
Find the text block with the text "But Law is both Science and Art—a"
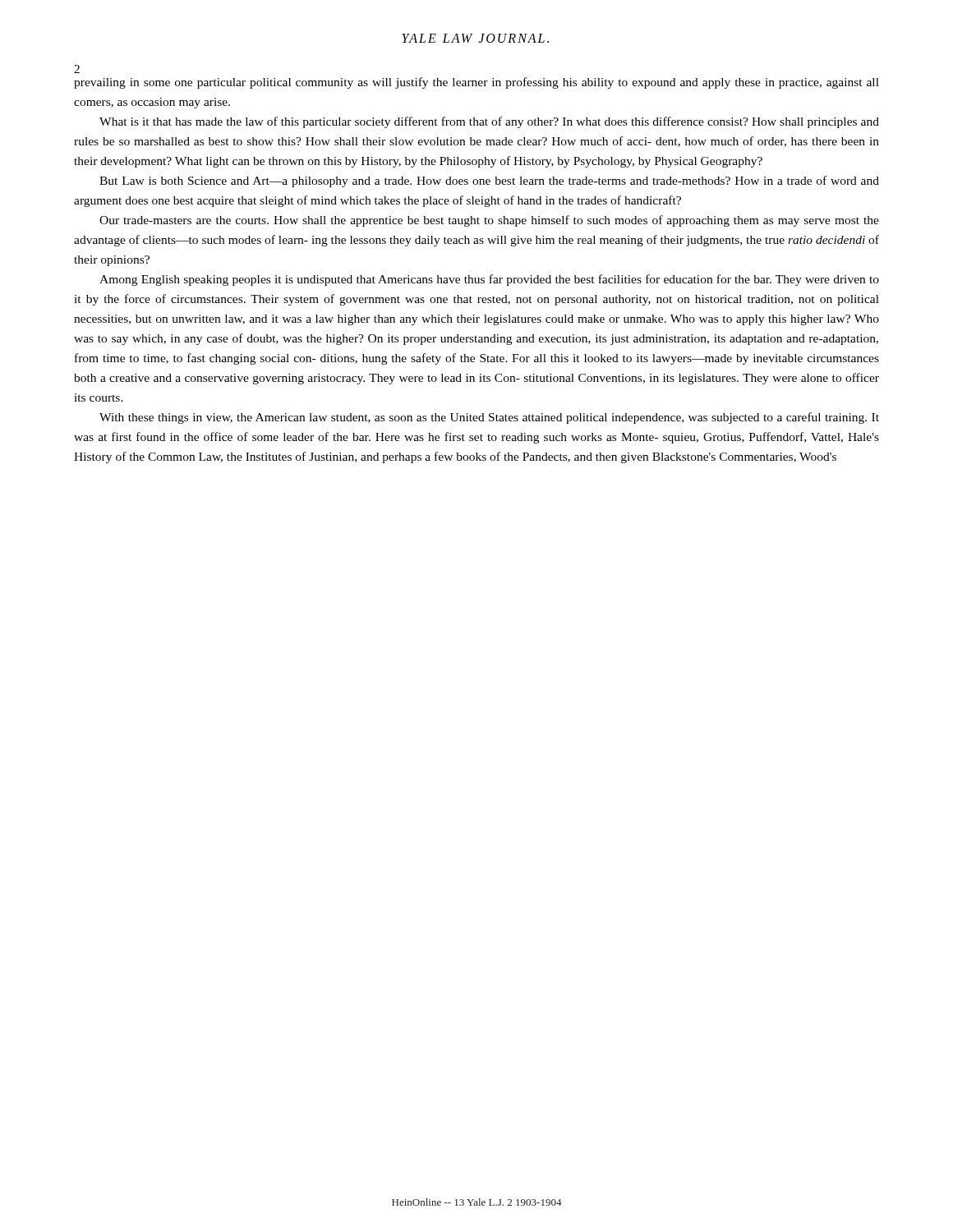click(x=476, y=191)
